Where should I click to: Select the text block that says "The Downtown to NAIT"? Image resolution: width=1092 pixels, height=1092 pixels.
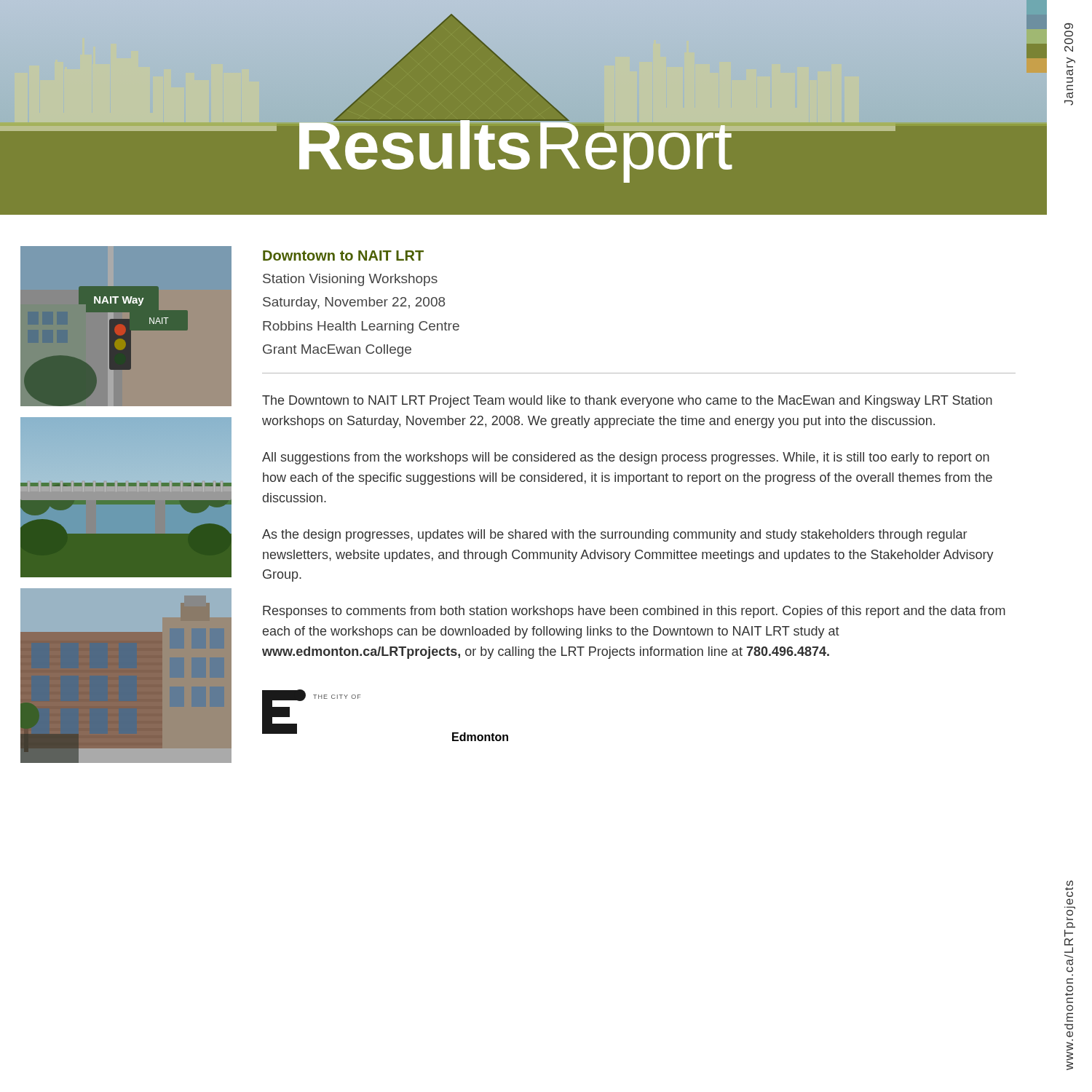[x=627, y=411]
